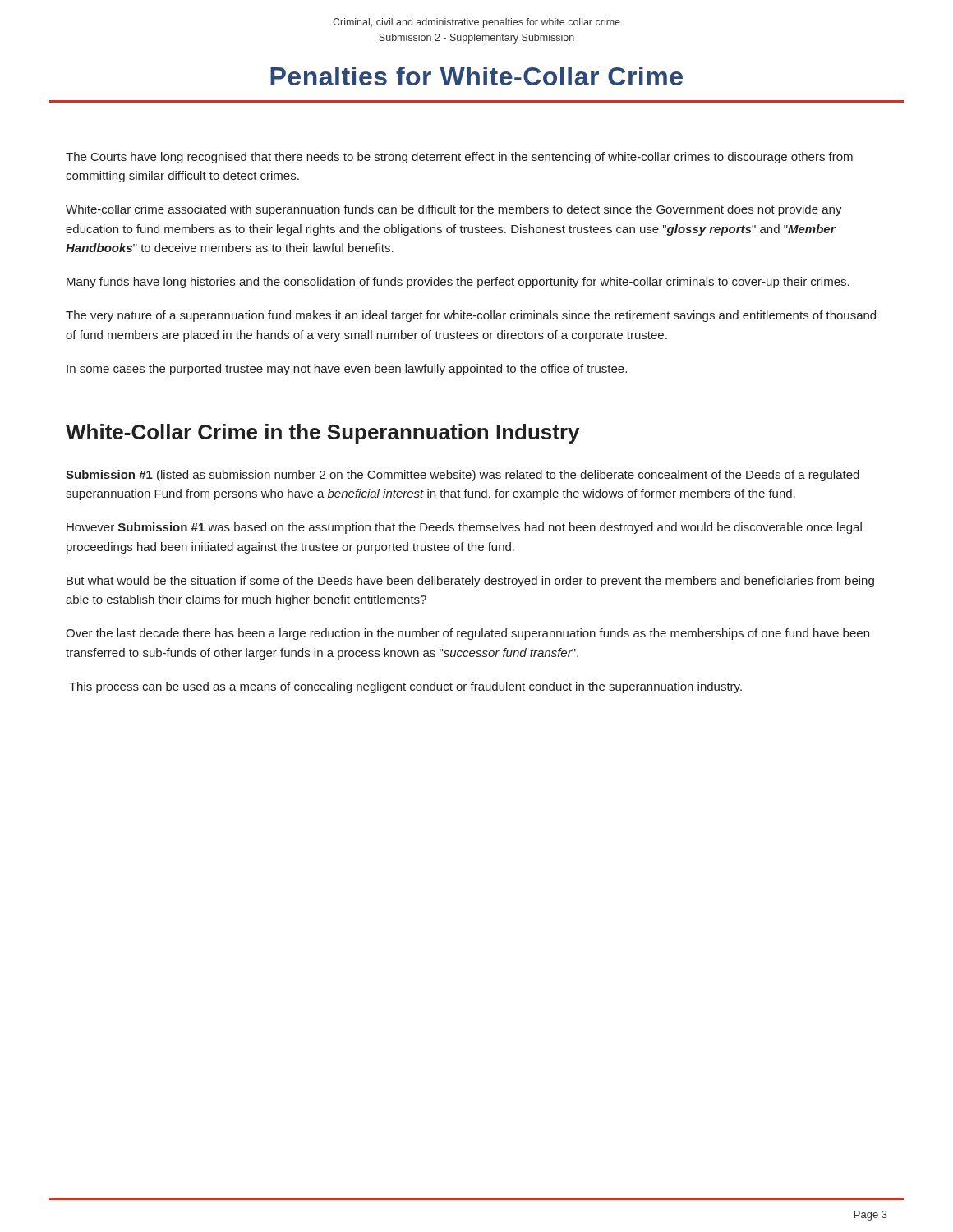Screen dimensions: 1232x953
Task: Find the block on this page that starts "Over the last decade there has been a"
Action: point(468,643)
